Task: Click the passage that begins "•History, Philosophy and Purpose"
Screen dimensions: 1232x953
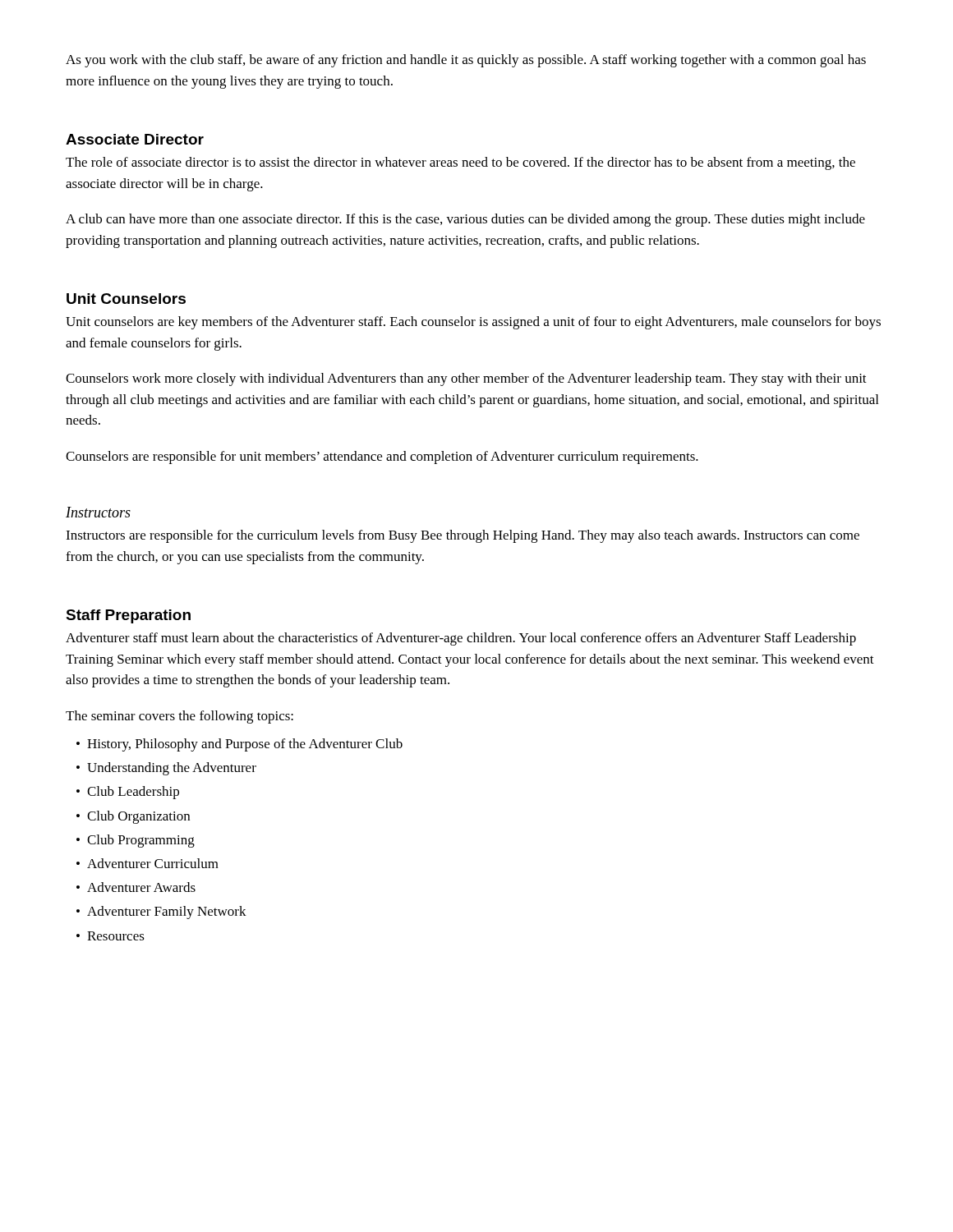Action: pos(239,744)
